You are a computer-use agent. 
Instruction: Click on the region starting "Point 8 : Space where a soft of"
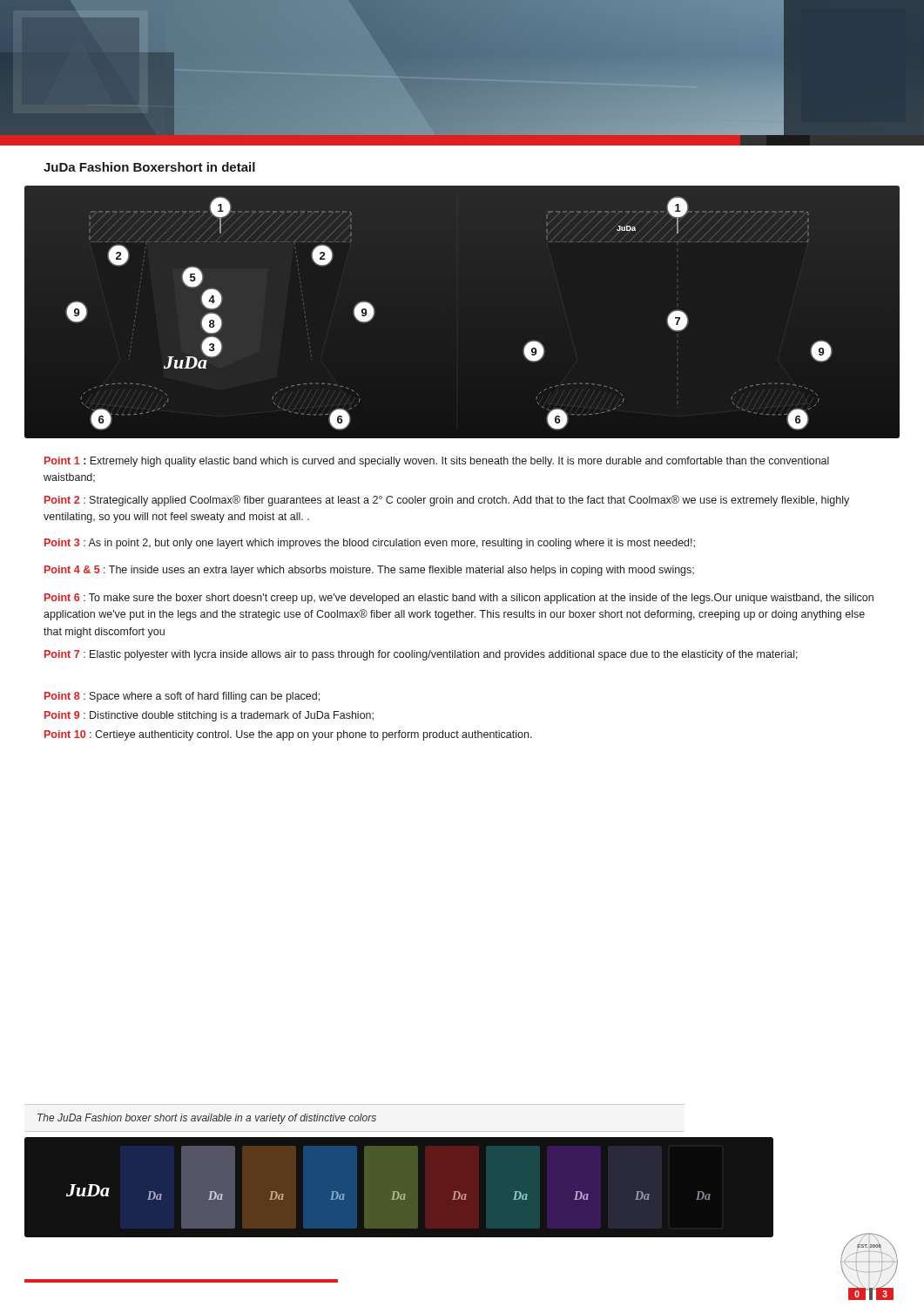point(182,696)
